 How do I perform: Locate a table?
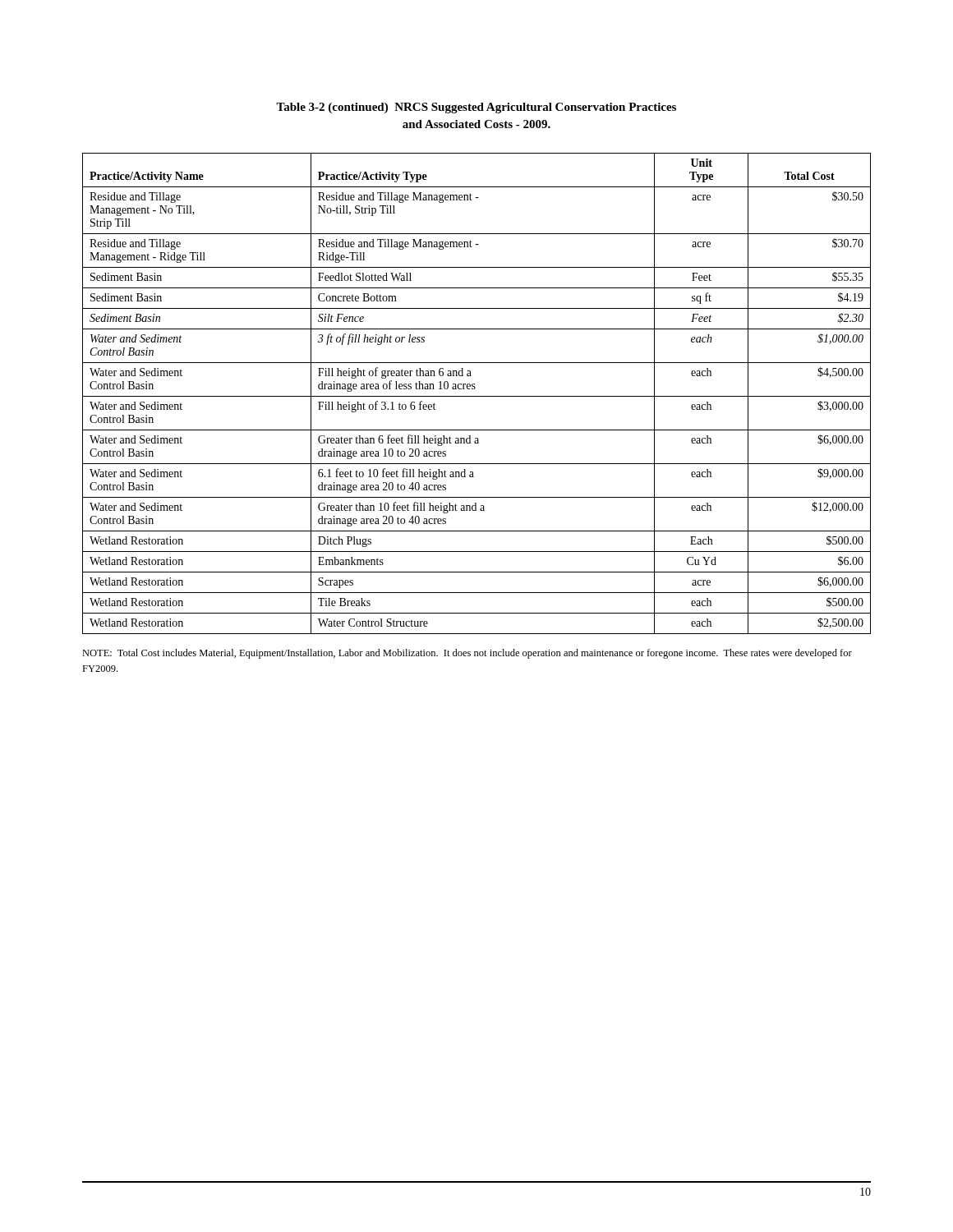pos(476,393)
